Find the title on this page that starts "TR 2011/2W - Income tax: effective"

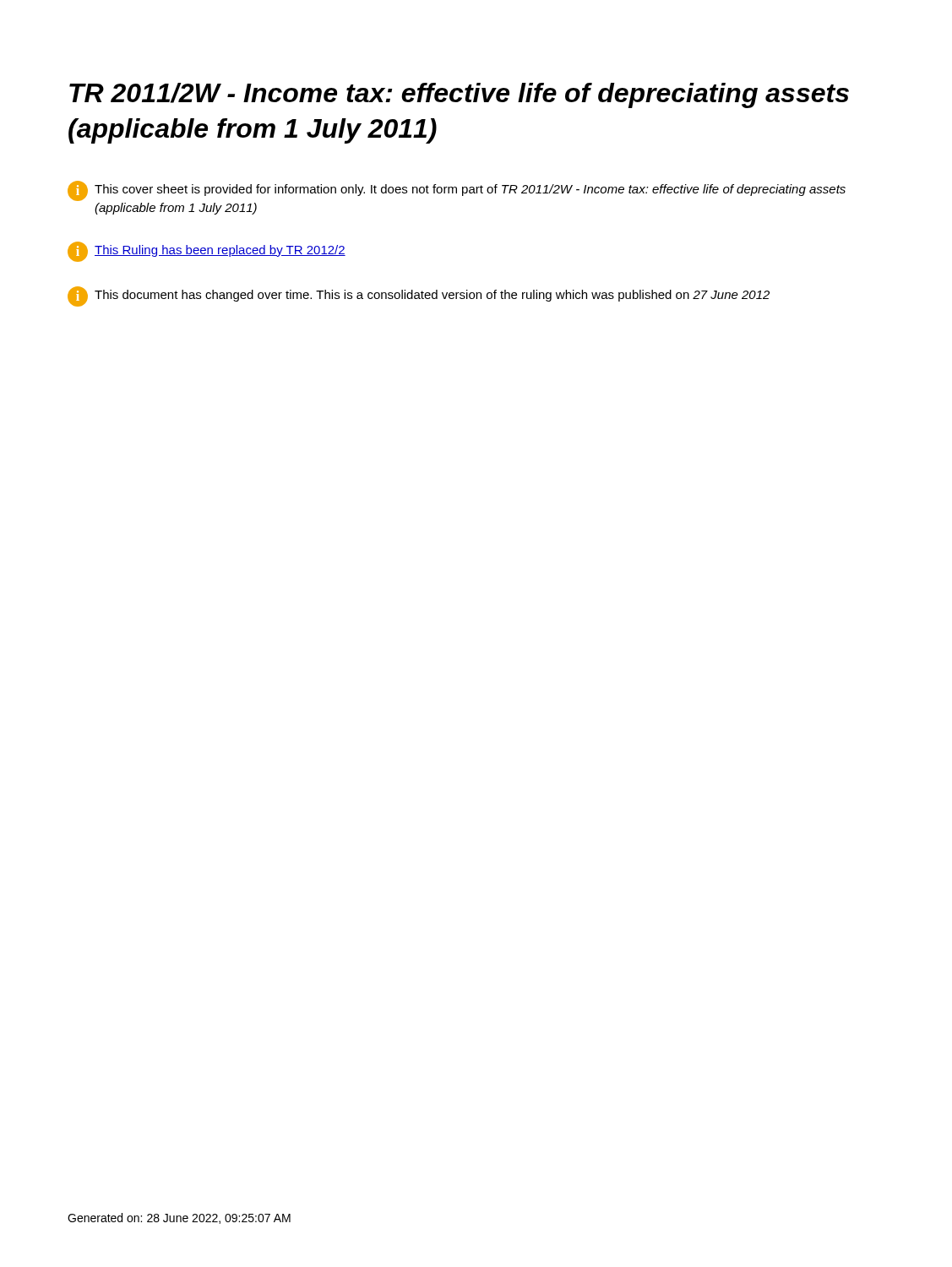476,111
